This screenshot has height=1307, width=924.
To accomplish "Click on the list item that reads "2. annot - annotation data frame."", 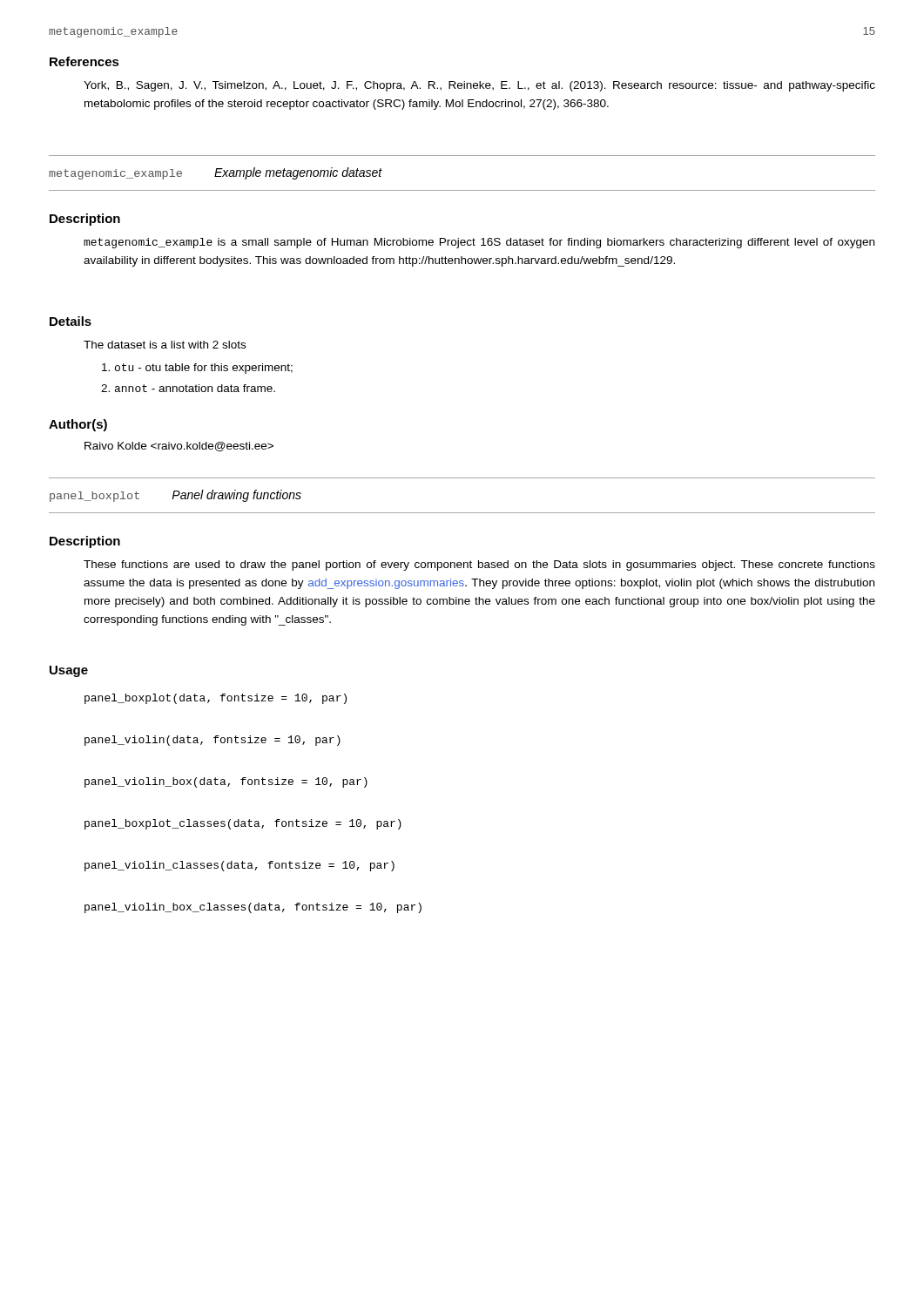I will pyautogui.click(x=189, y=389).
